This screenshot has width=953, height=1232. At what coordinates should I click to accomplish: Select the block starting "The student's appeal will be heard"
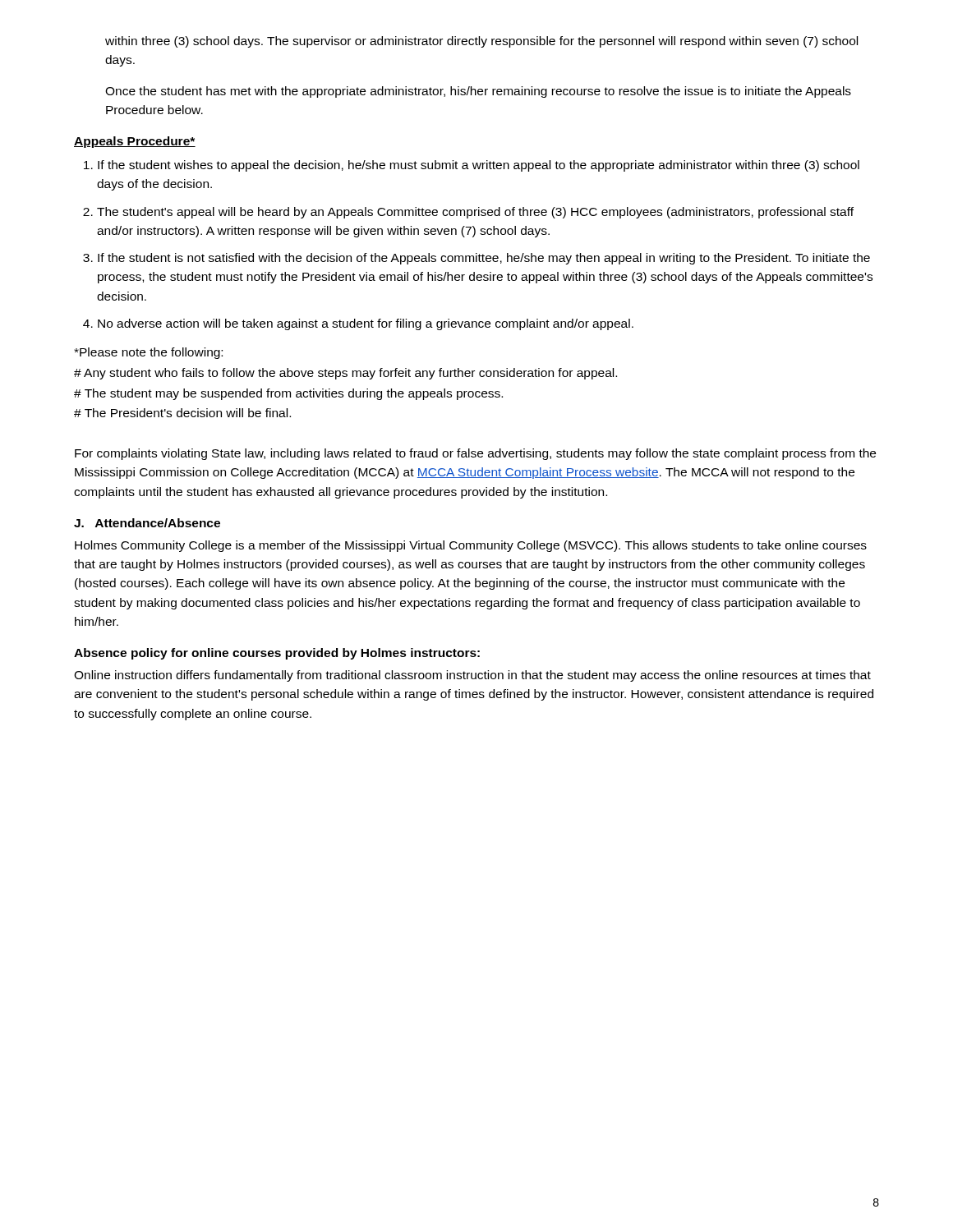(475, 221)
